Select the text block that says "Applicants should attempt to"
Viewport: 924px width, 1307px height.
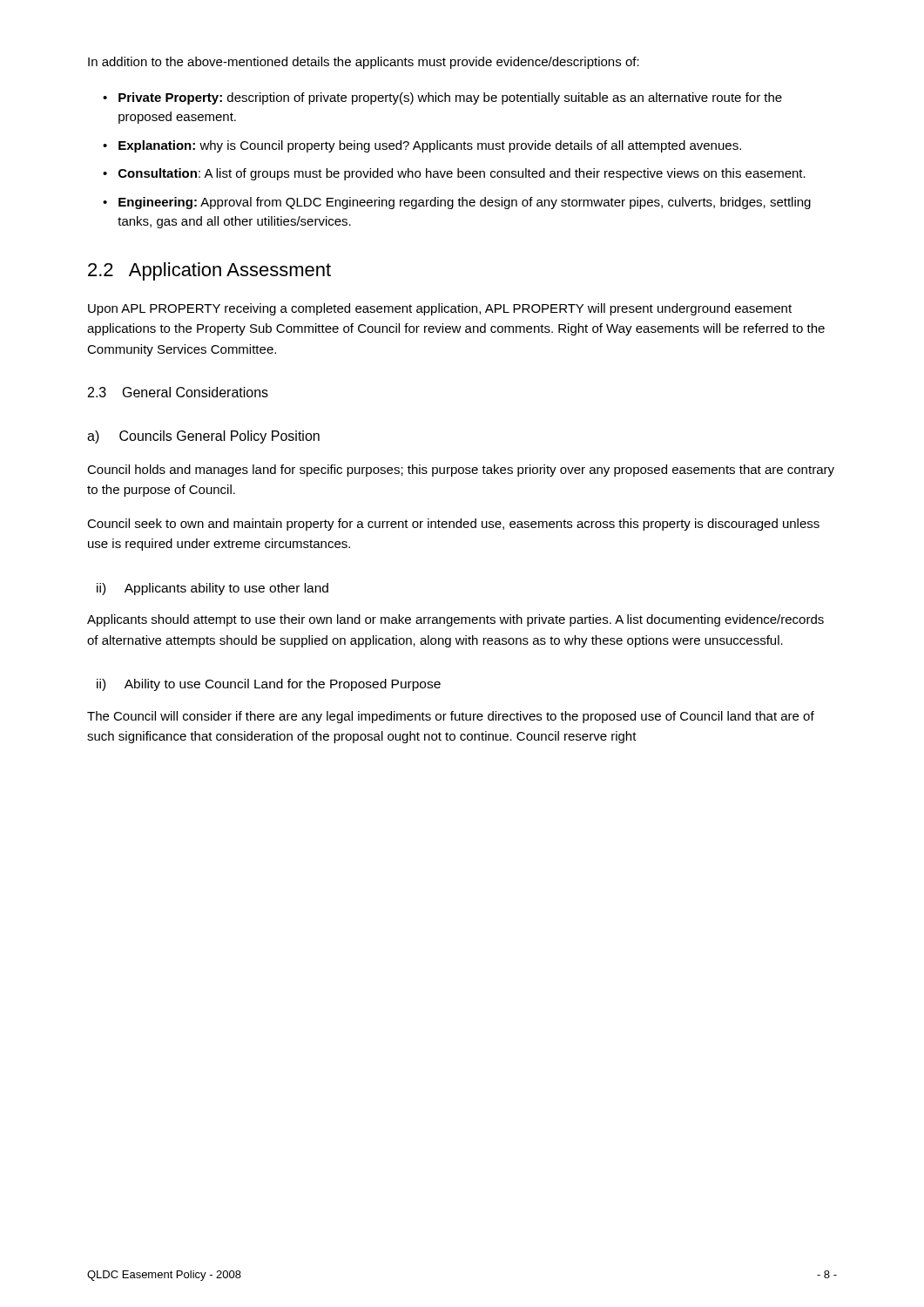(456, 629)
